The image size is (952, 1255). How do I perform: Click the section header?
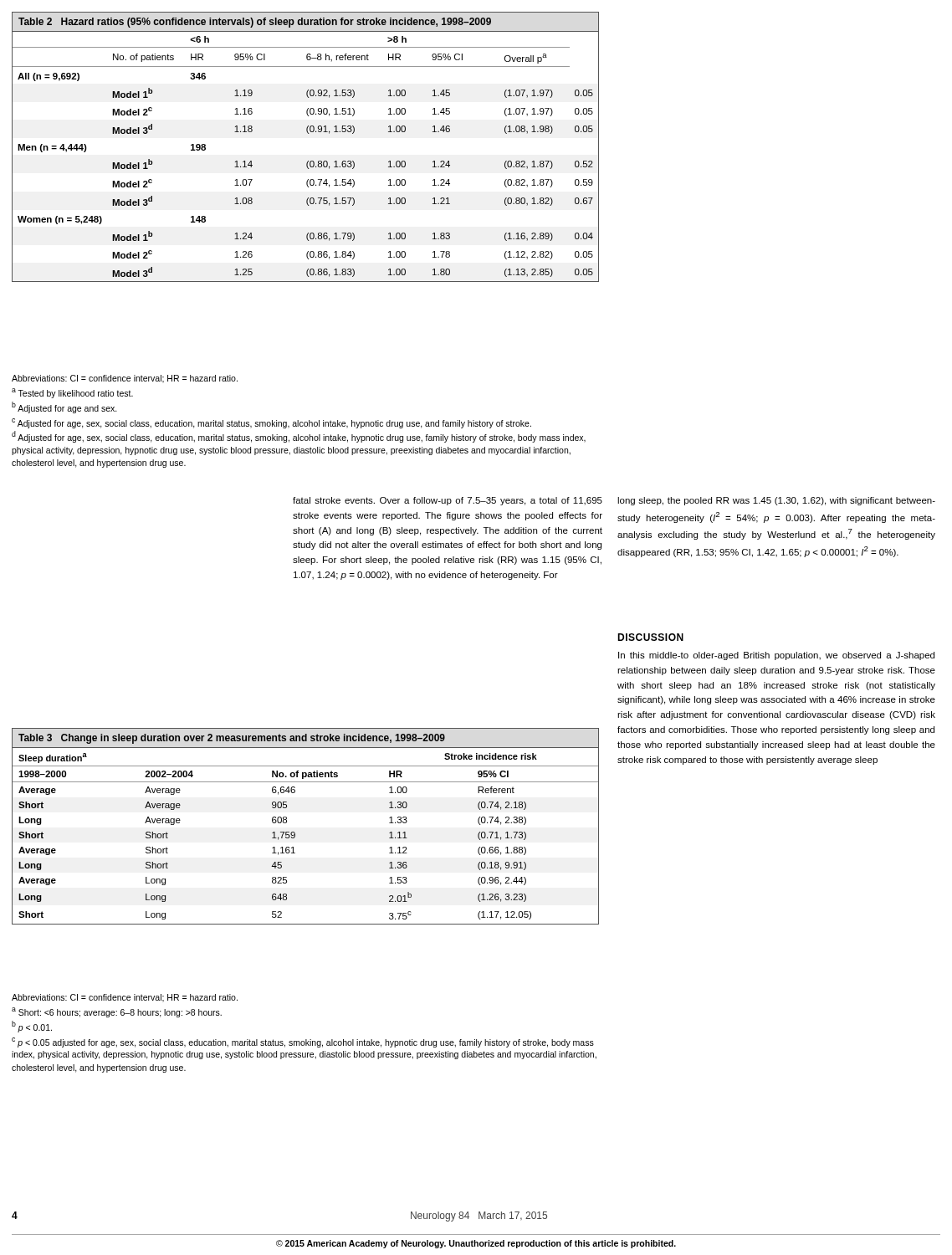pos(651,638)
